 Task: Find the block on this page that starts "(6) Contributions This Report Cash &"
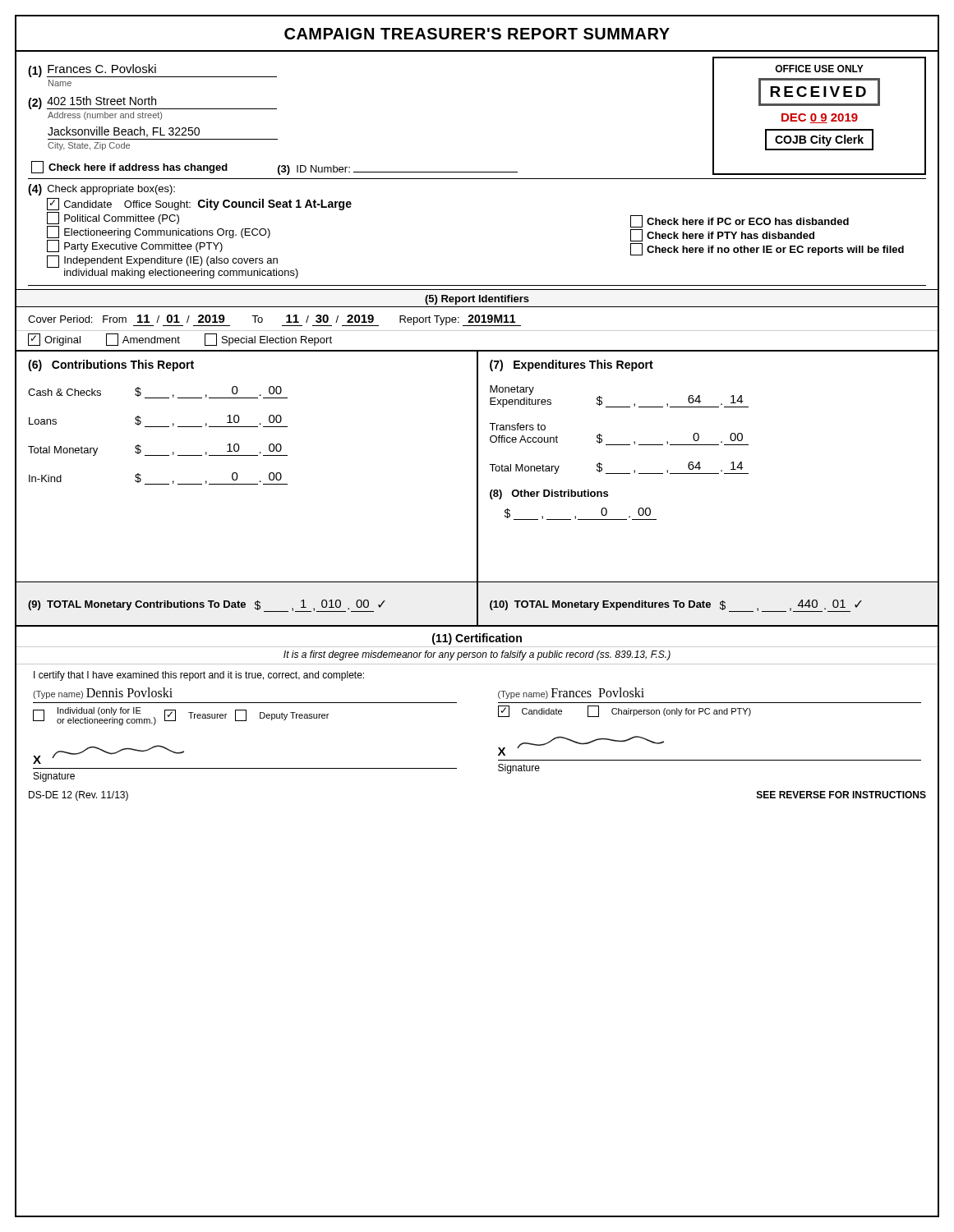[x=246, y=421]
